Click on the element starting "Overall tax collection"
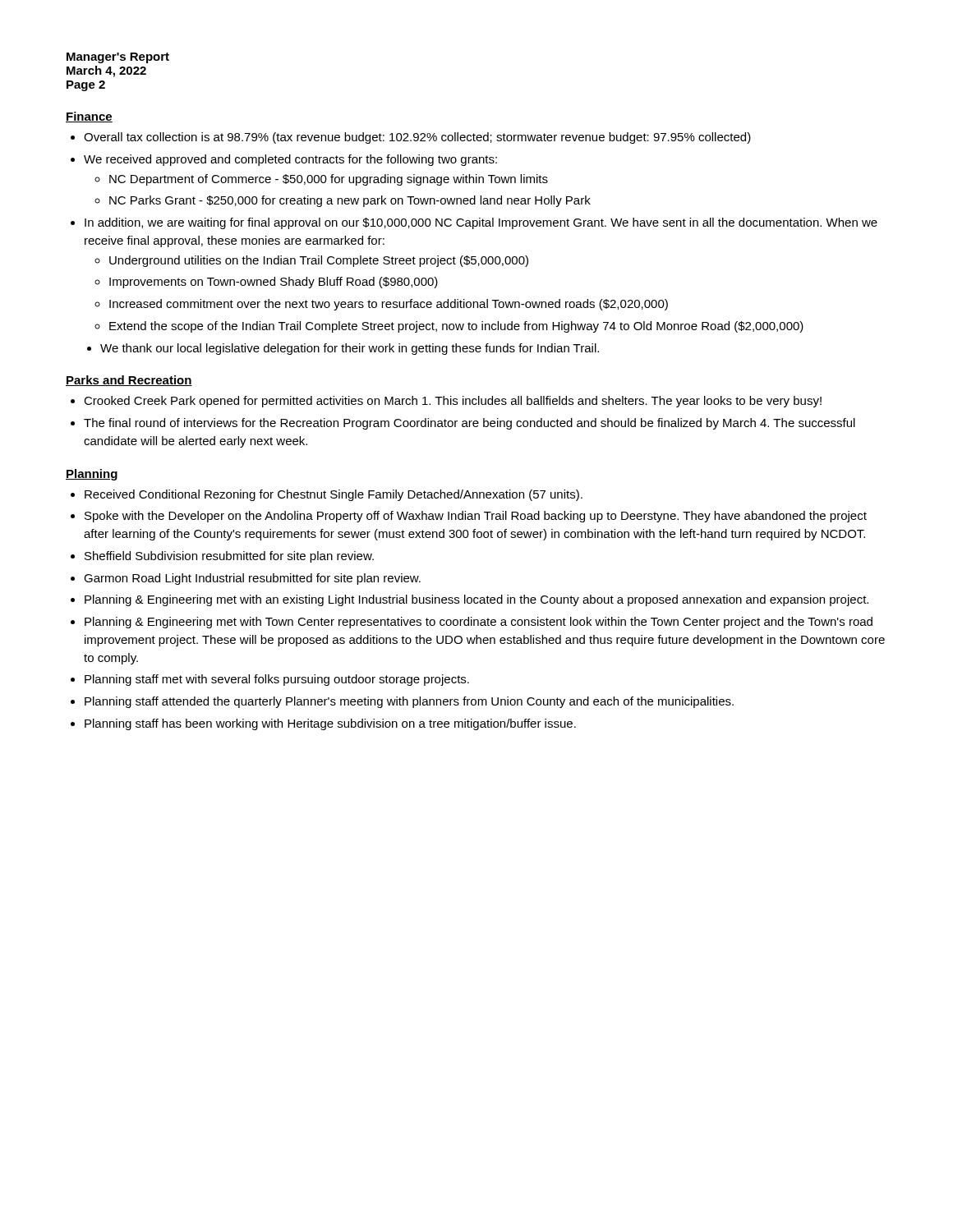 [x=417, y=137]
